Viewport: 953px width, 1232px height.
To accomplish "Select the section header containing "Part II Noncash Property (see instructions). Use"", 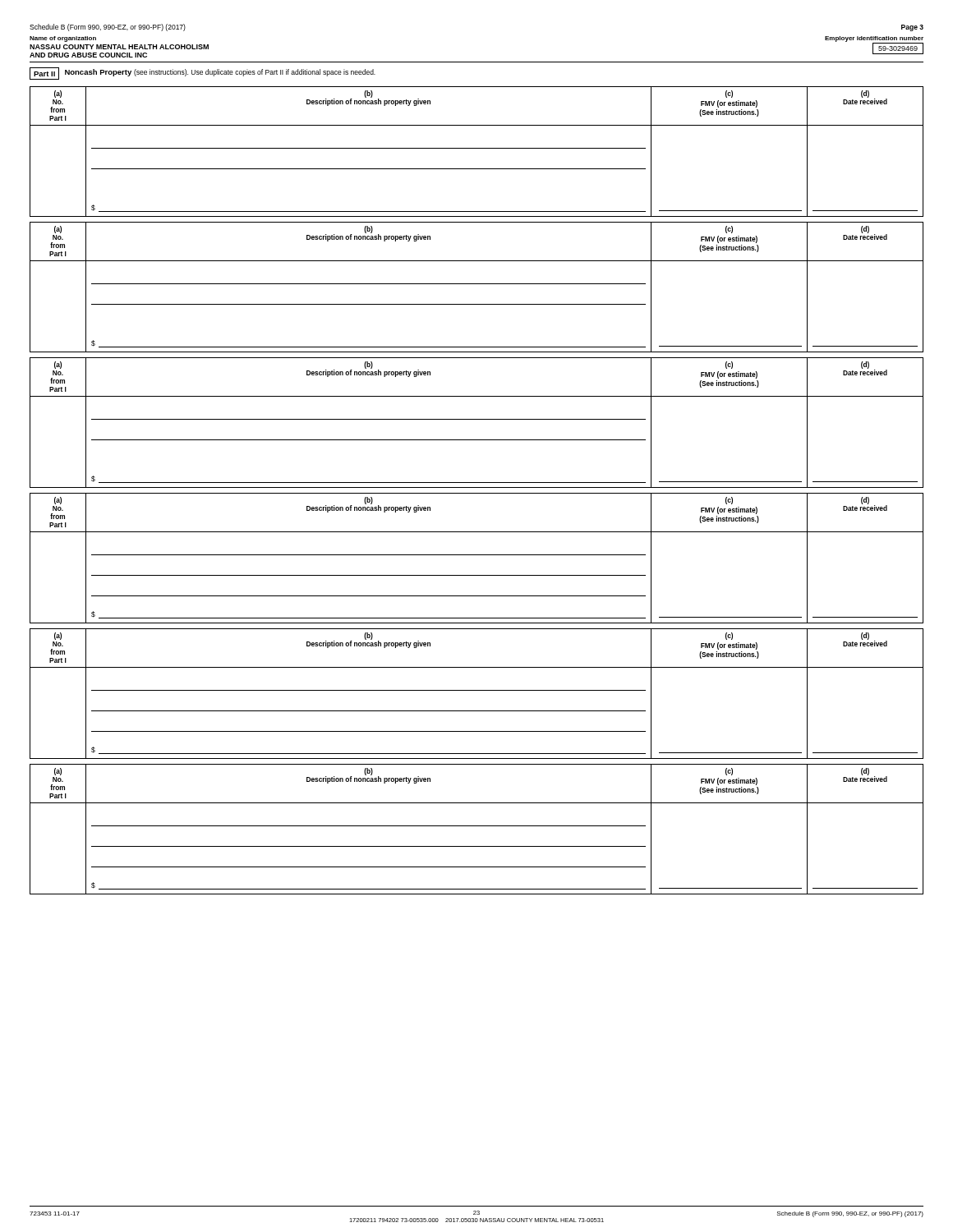I will tap(203, 74).
